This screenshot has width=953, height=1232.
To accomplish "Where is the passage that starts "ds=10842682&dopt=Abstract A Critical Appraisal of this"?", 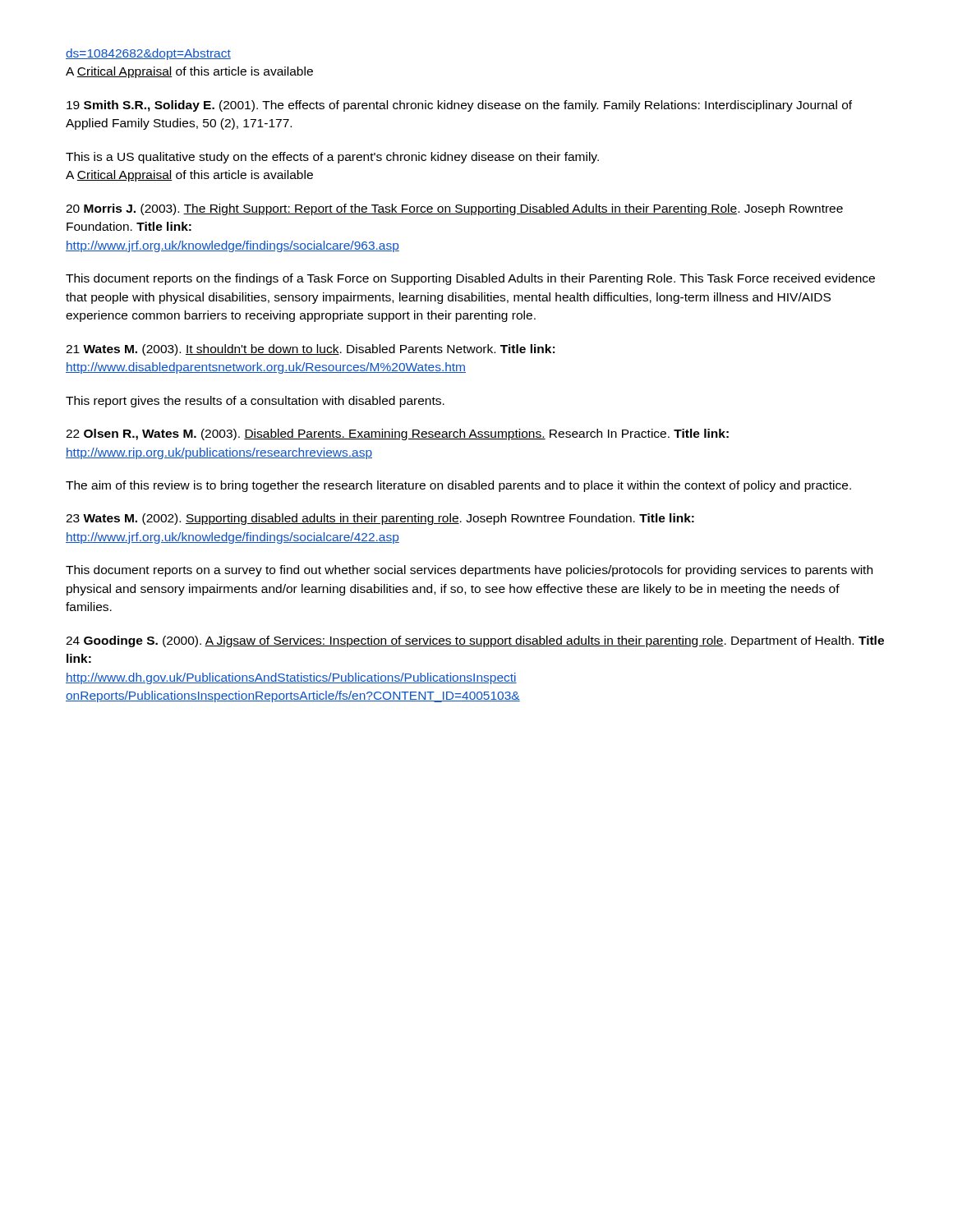I will tap(190, 62).
